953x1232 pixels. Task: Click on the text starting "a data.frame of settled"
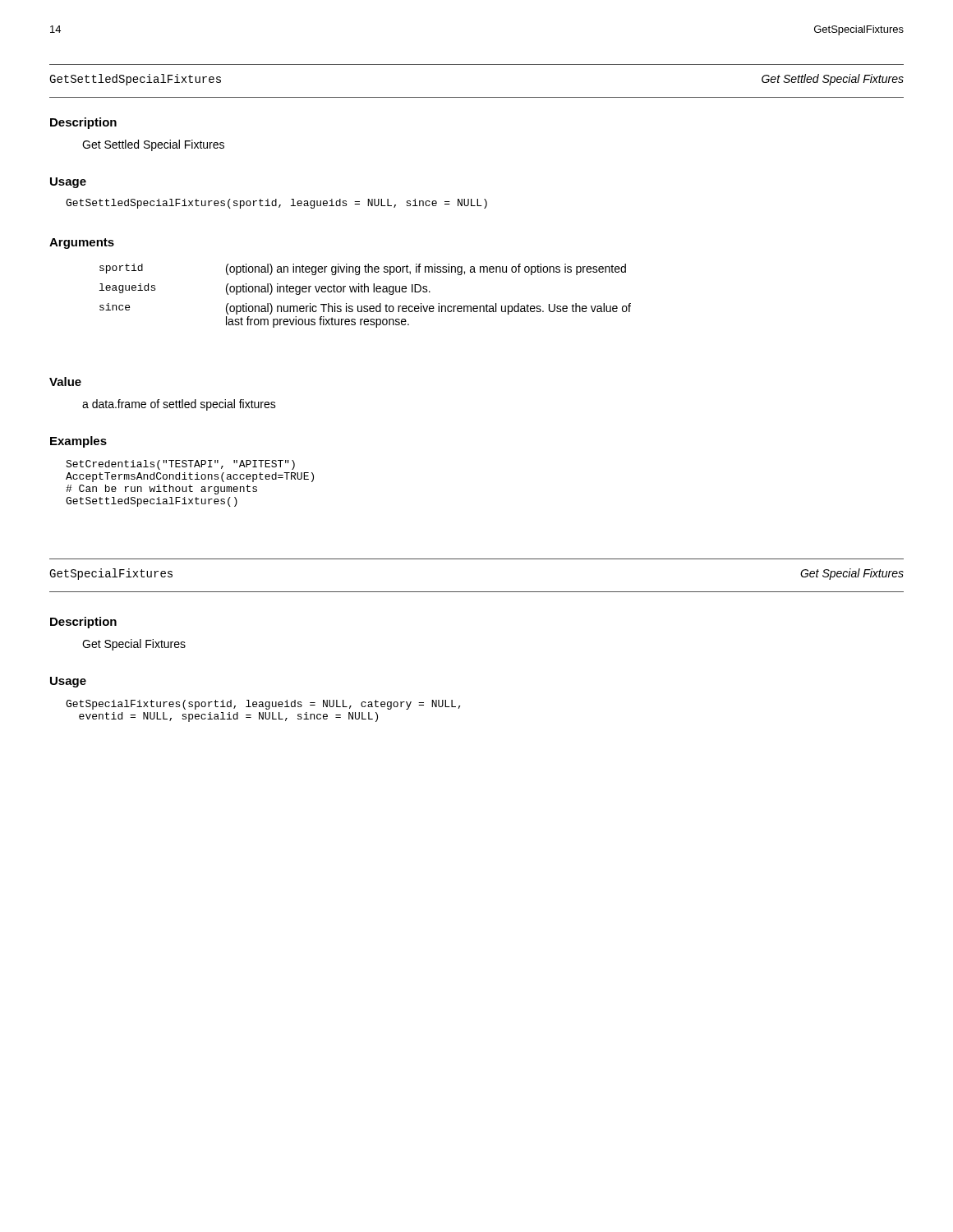179,404
